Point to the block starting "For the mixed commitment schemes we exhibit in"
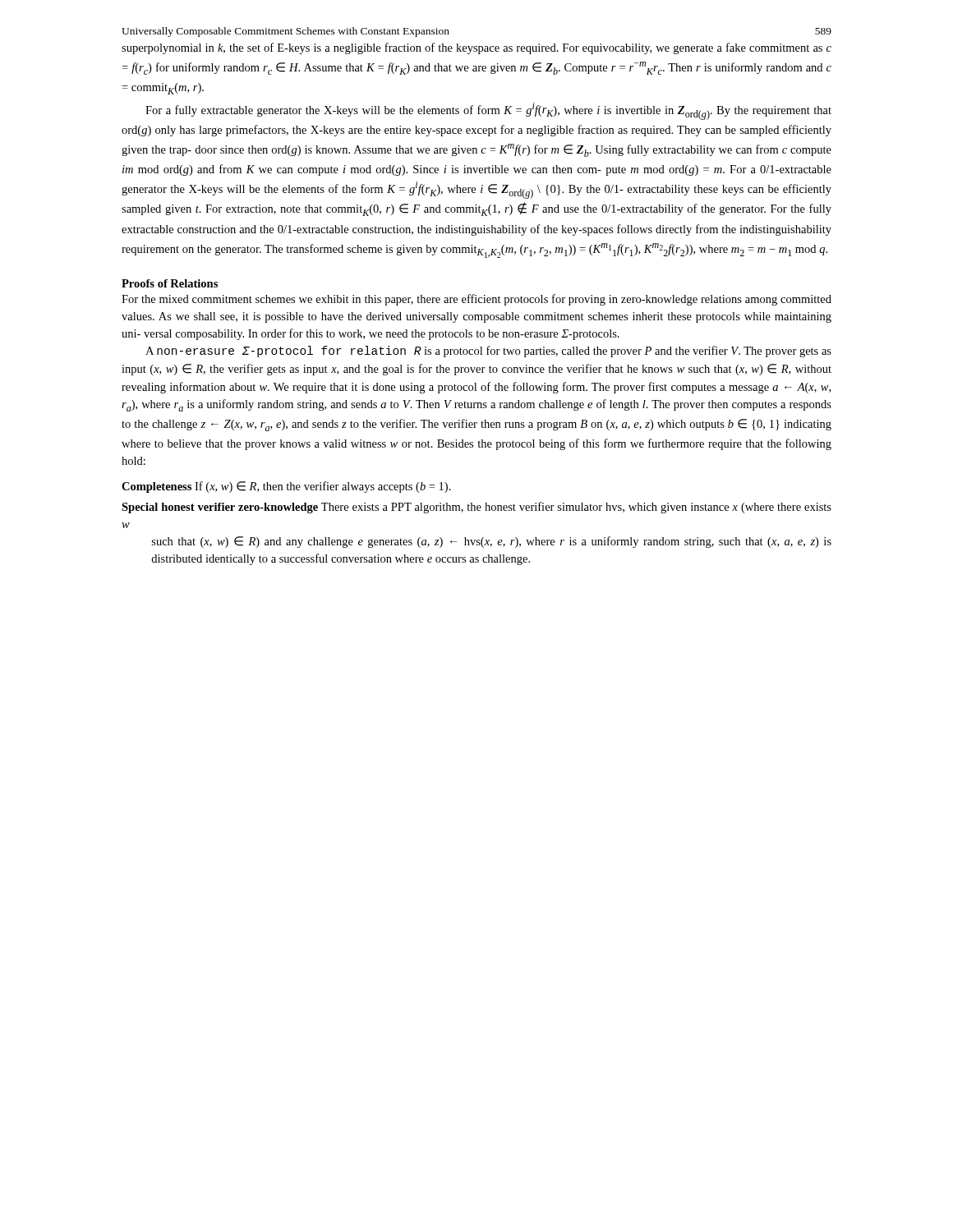The width and height of the screenshot is (953, 1232). tap(476, 381)
